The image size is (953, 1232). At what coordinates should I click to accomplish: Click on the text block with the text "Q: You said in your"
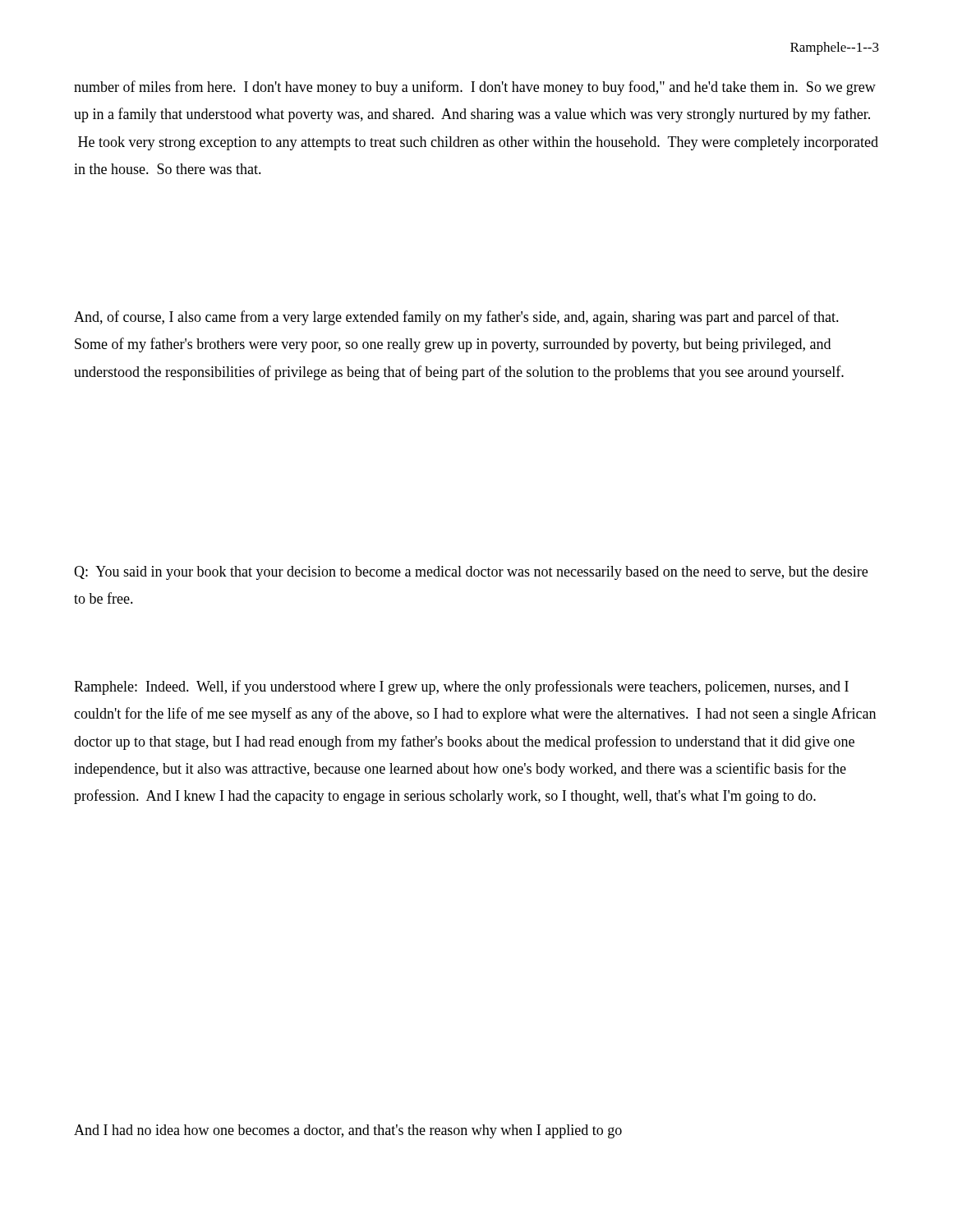pos(471,585)
